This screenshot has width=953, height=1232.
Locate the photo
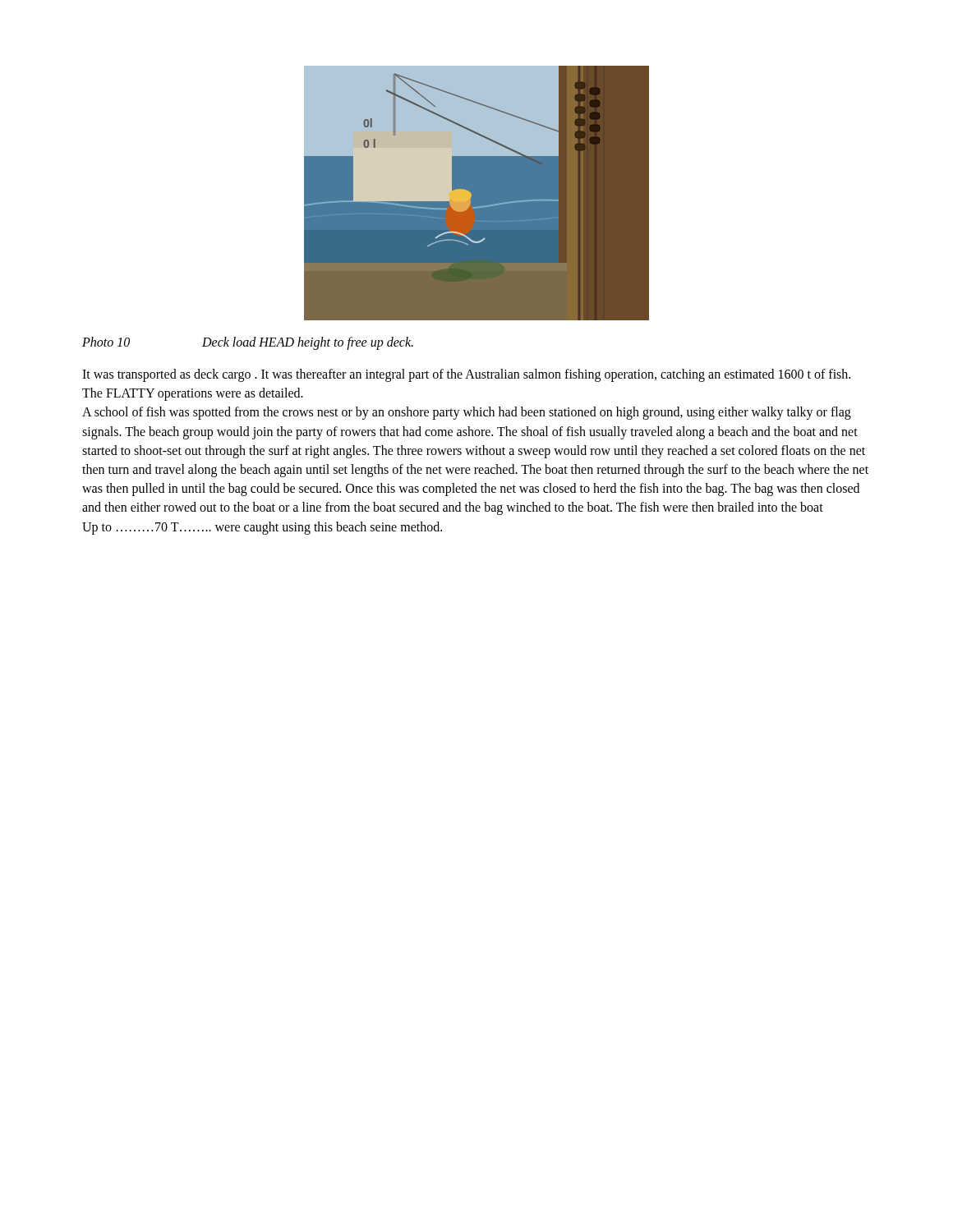(476, 193)
